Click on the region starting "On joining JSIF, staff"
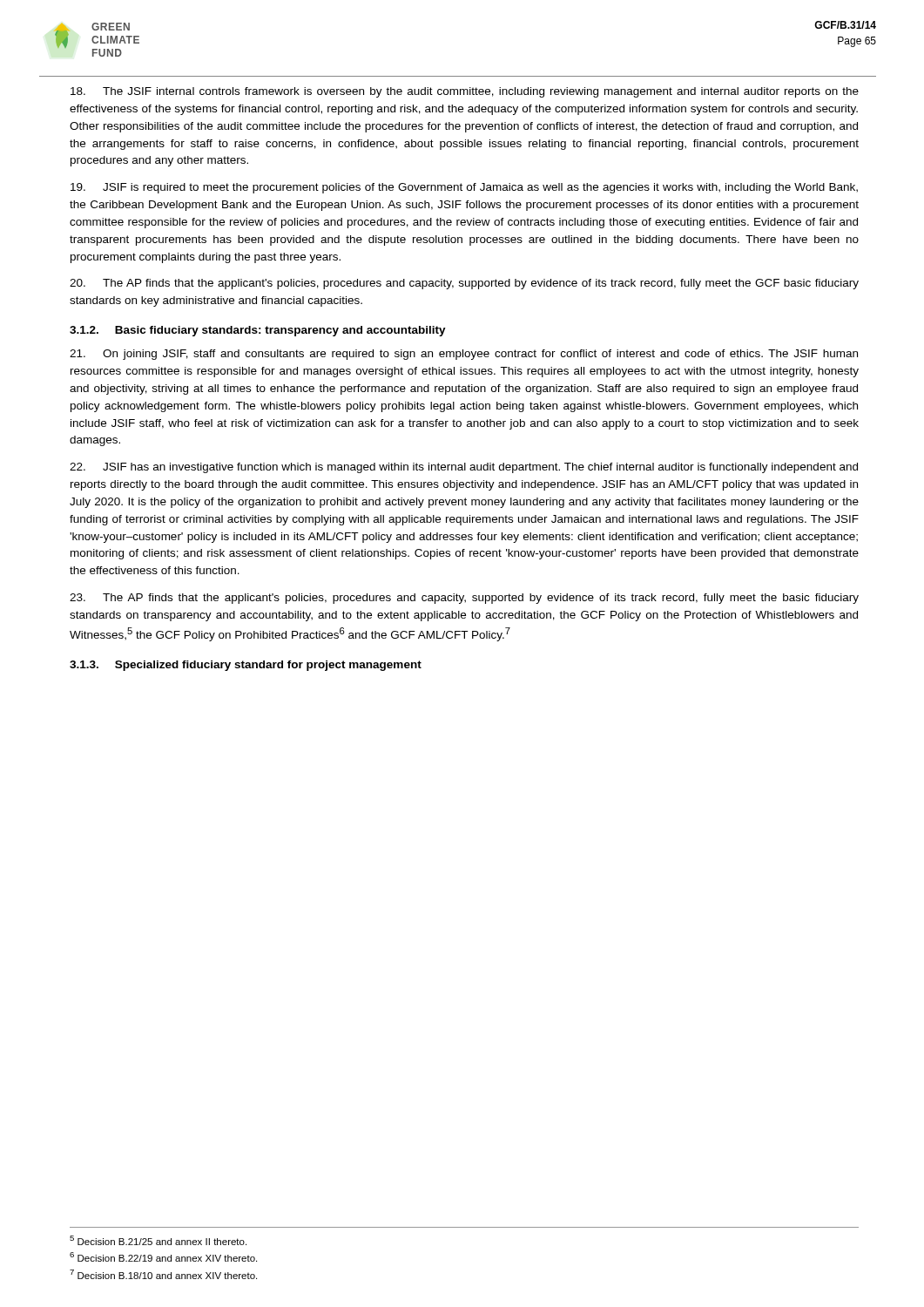Image resolution: width=924 pixels, height=1307 pixels. (464, 396)
